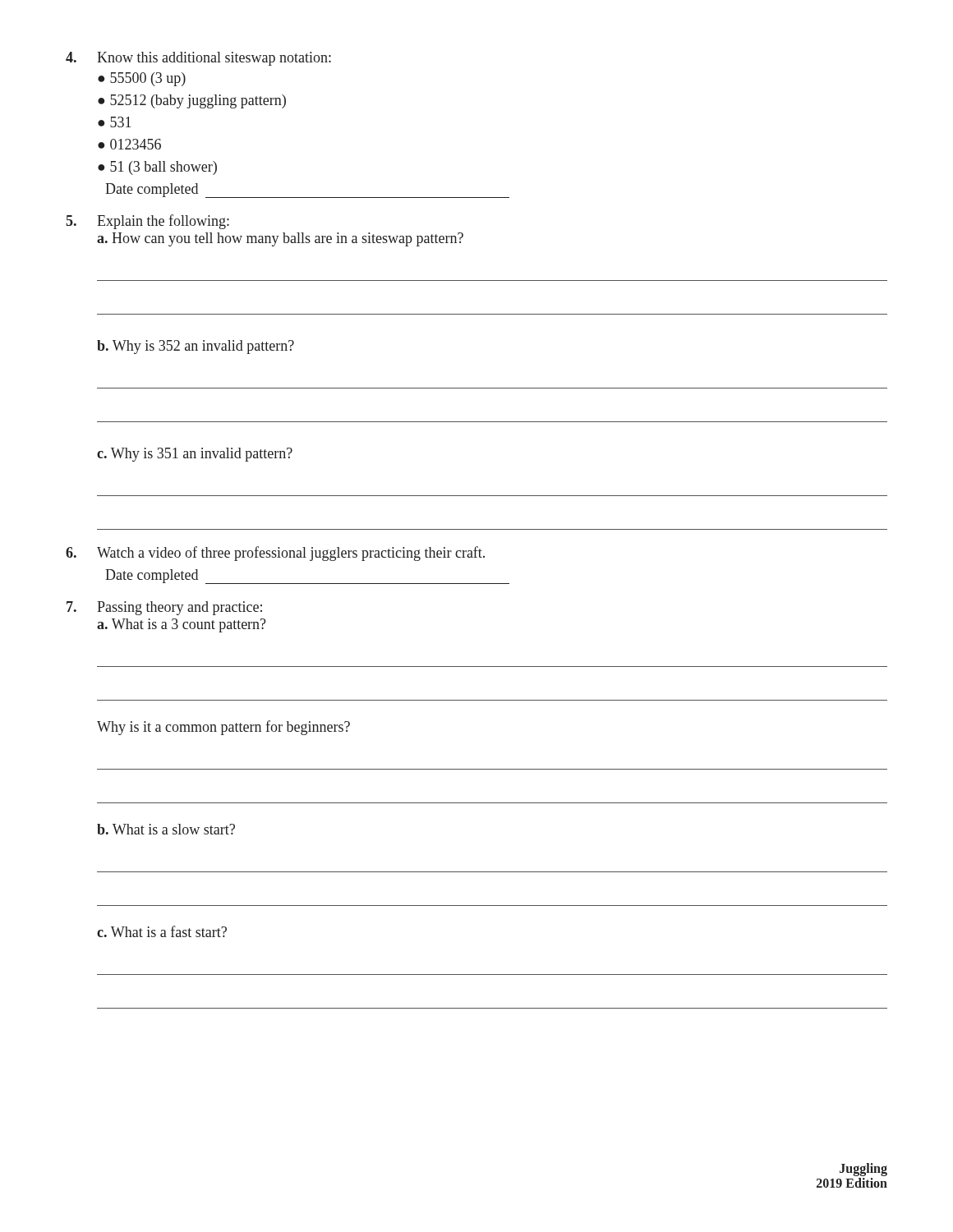The width and height of the screenshot is (953, 1232).
Task: Locate the region starting "4. Know this additional siteswap notation: 55500 (3"
Action: [x=198, y=59]
